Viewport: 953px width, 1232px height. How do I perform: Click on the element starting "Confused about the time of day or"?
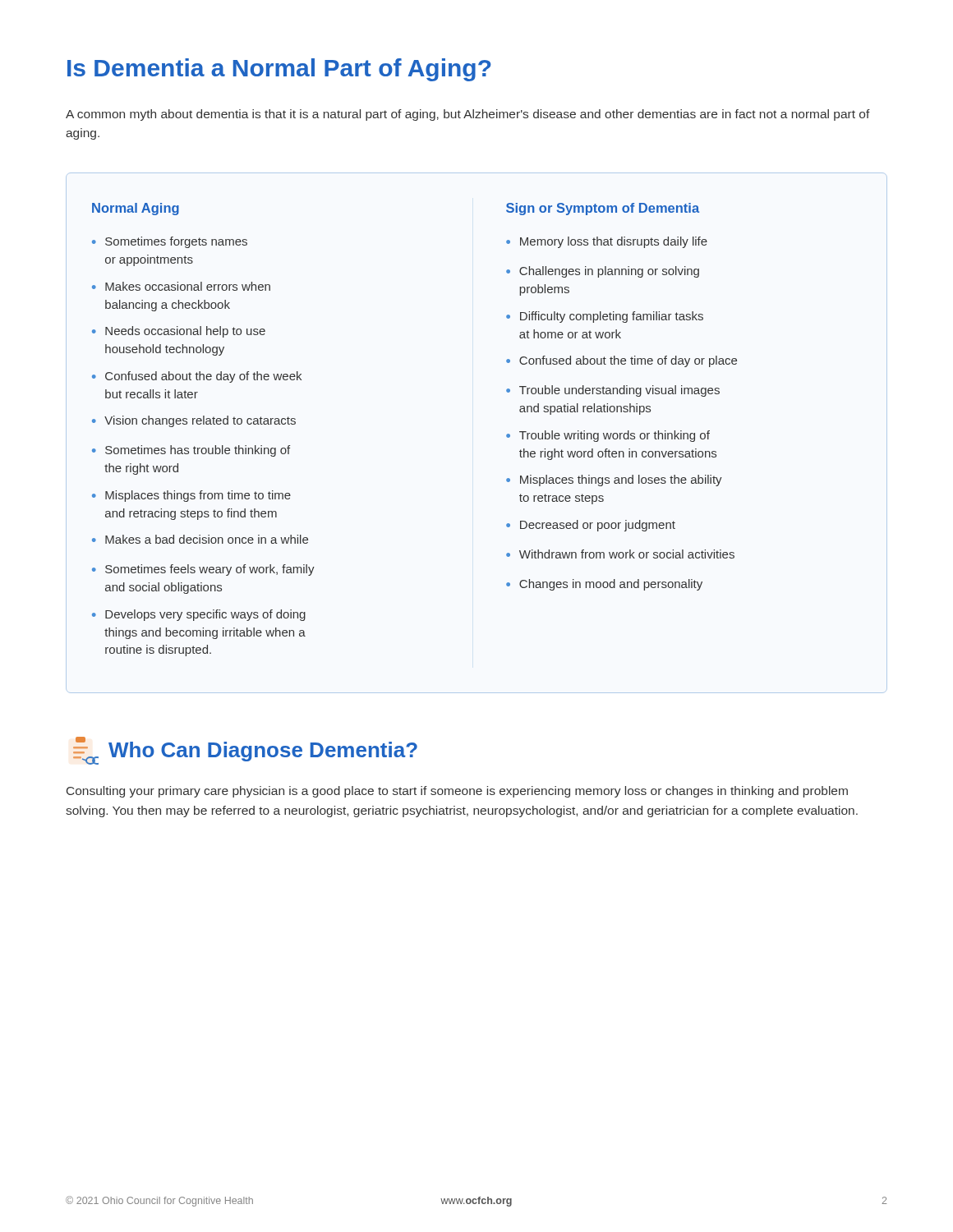(628, 360)
